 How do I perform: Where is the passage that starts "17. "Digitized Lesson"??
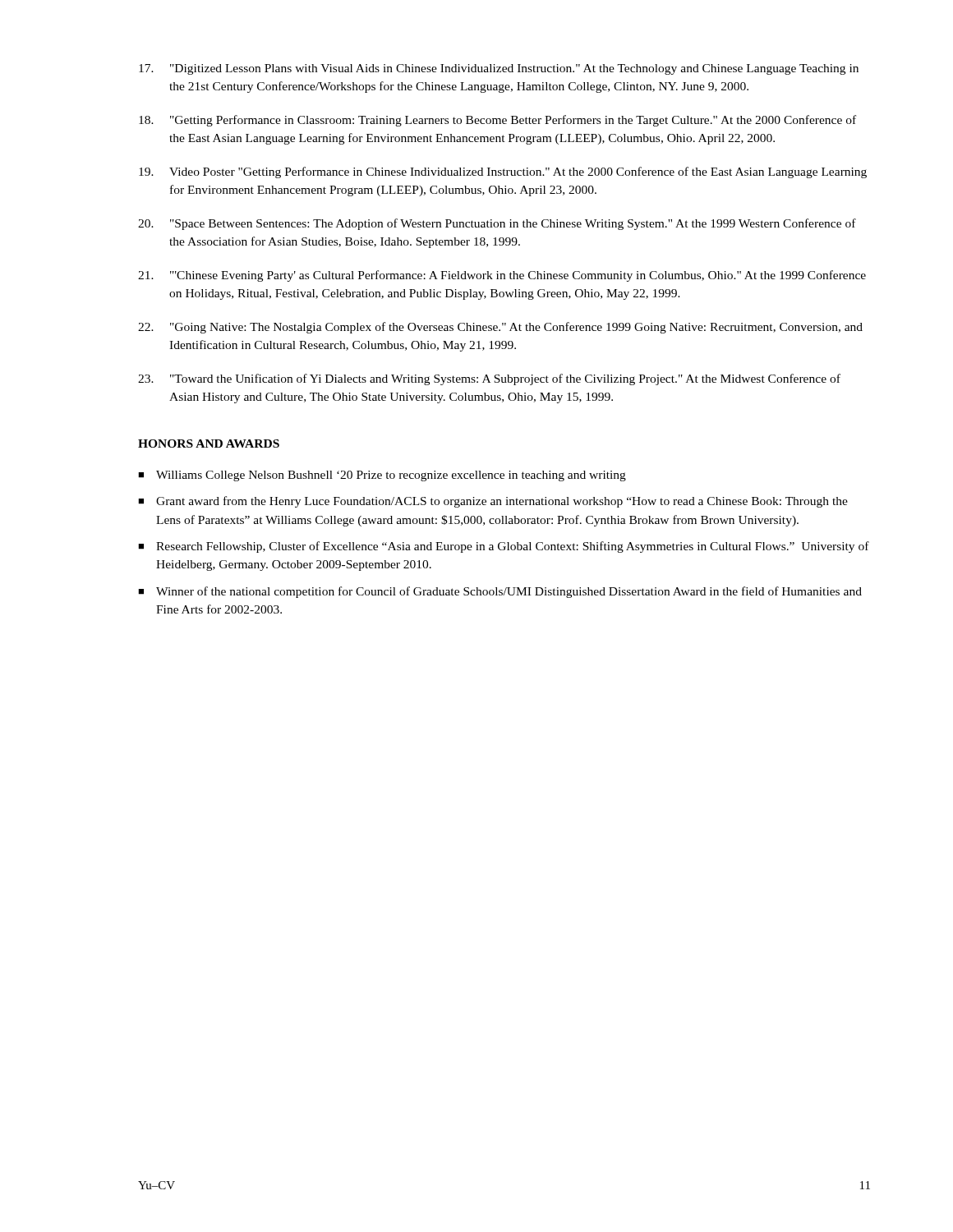(x=504, y=78)
